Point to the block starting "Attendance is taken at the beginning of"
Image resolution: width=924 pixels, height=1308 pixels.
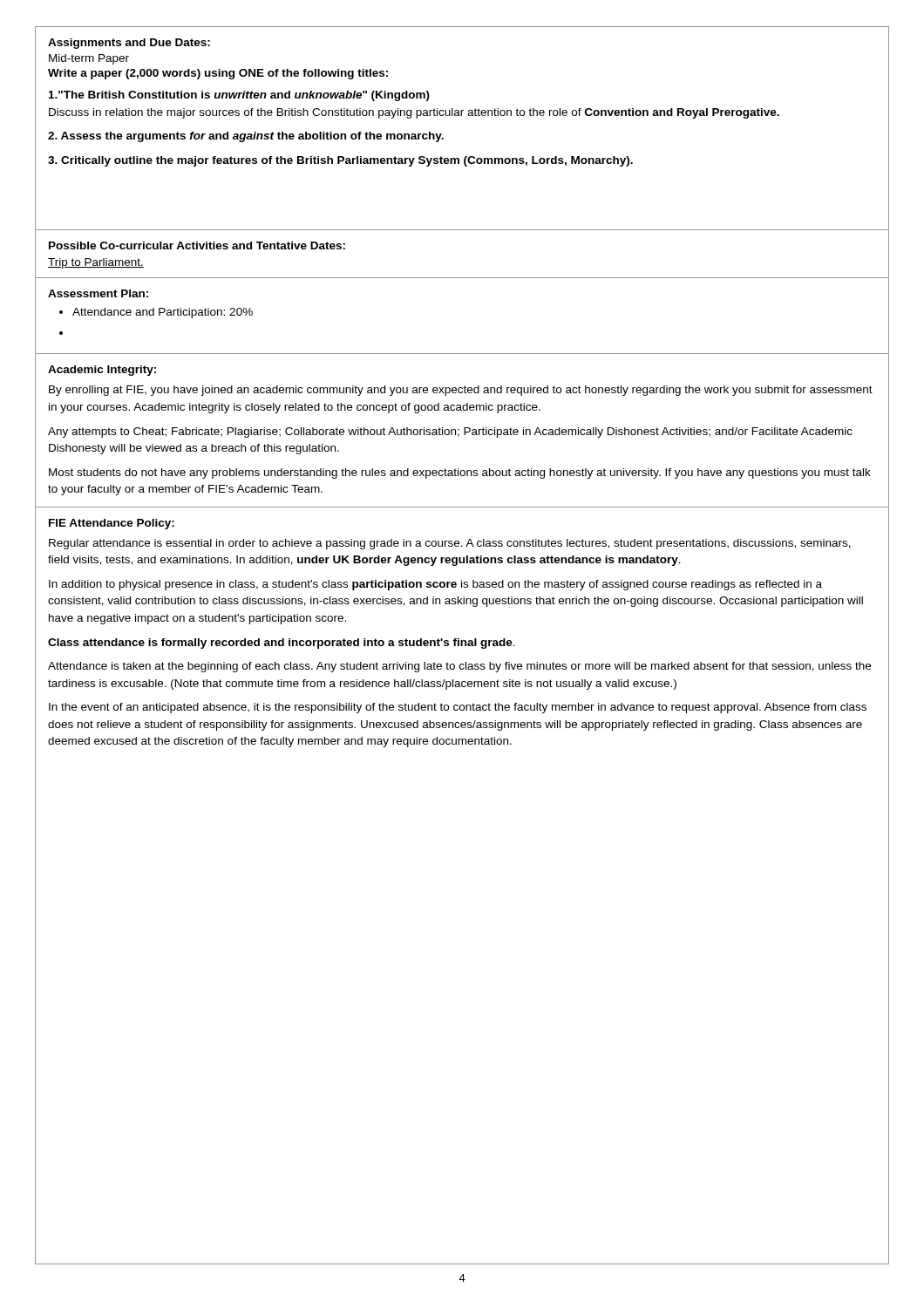tap(460, 674)
